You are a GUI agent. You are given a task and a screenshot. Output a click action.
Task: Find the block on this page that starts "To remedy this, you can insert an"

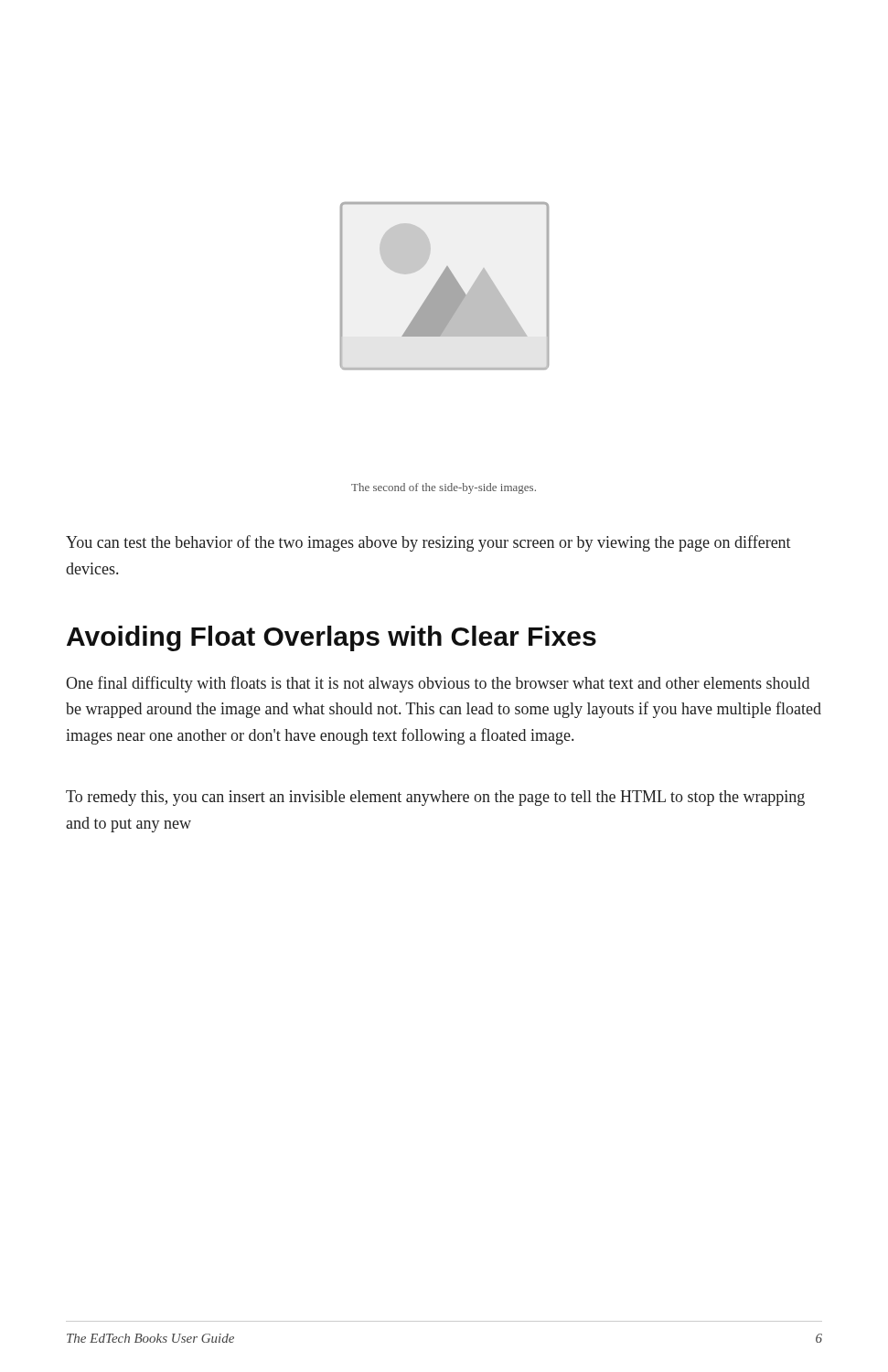436,810
